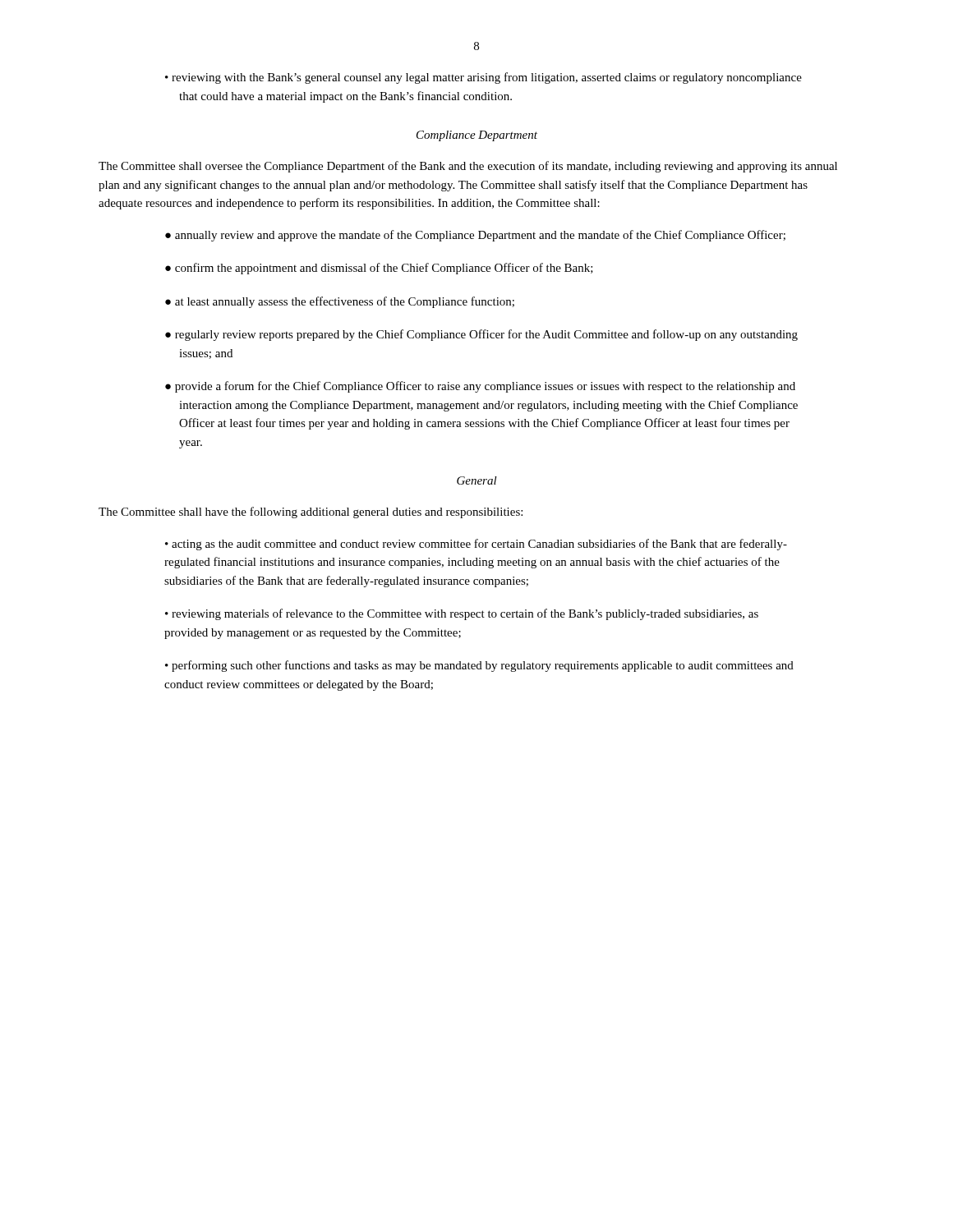Find the list item containing "● at least annually assess the effectiveness"

340,301
